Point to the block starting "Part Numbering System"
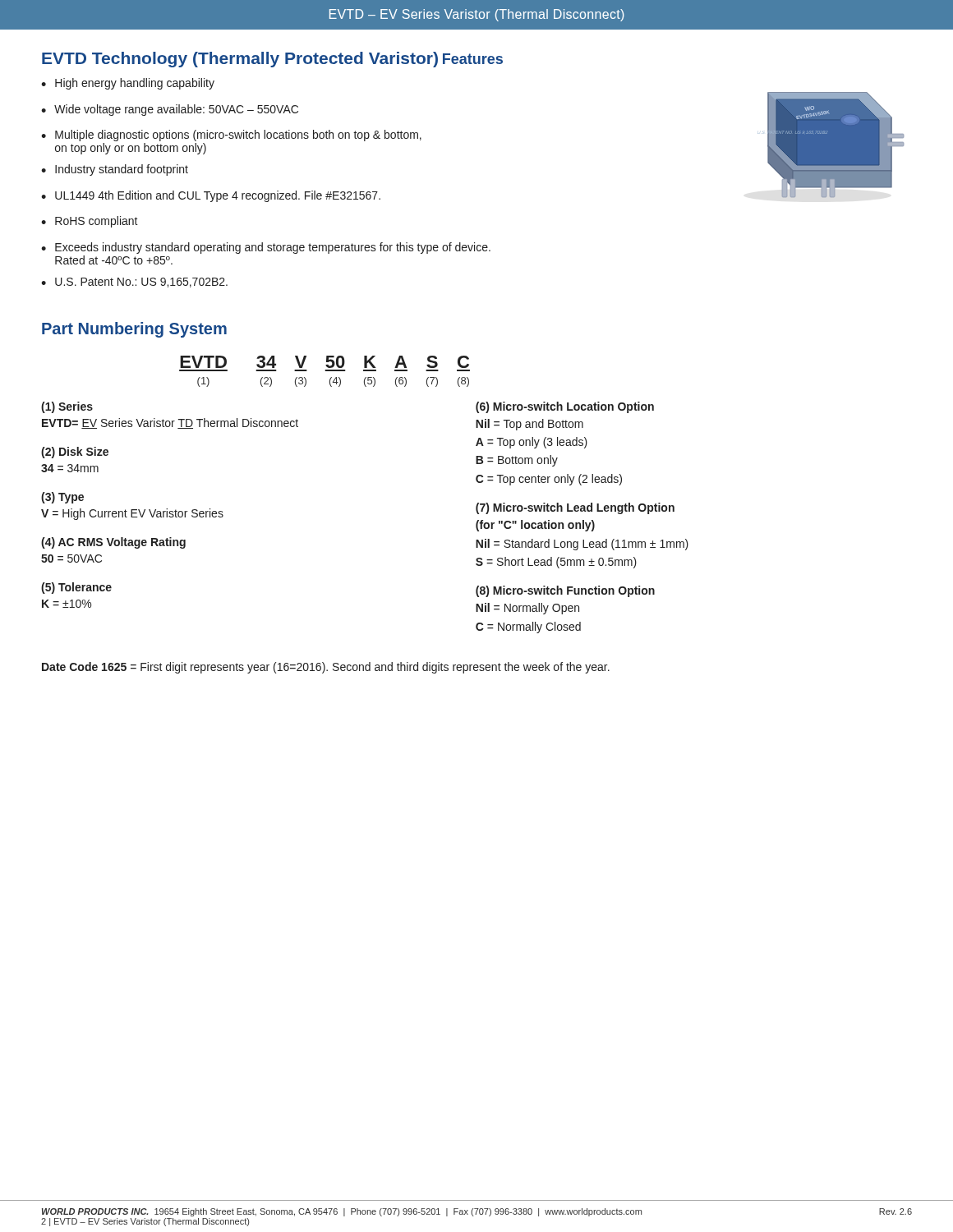The image size is (953, 1232). pos(134,328)
